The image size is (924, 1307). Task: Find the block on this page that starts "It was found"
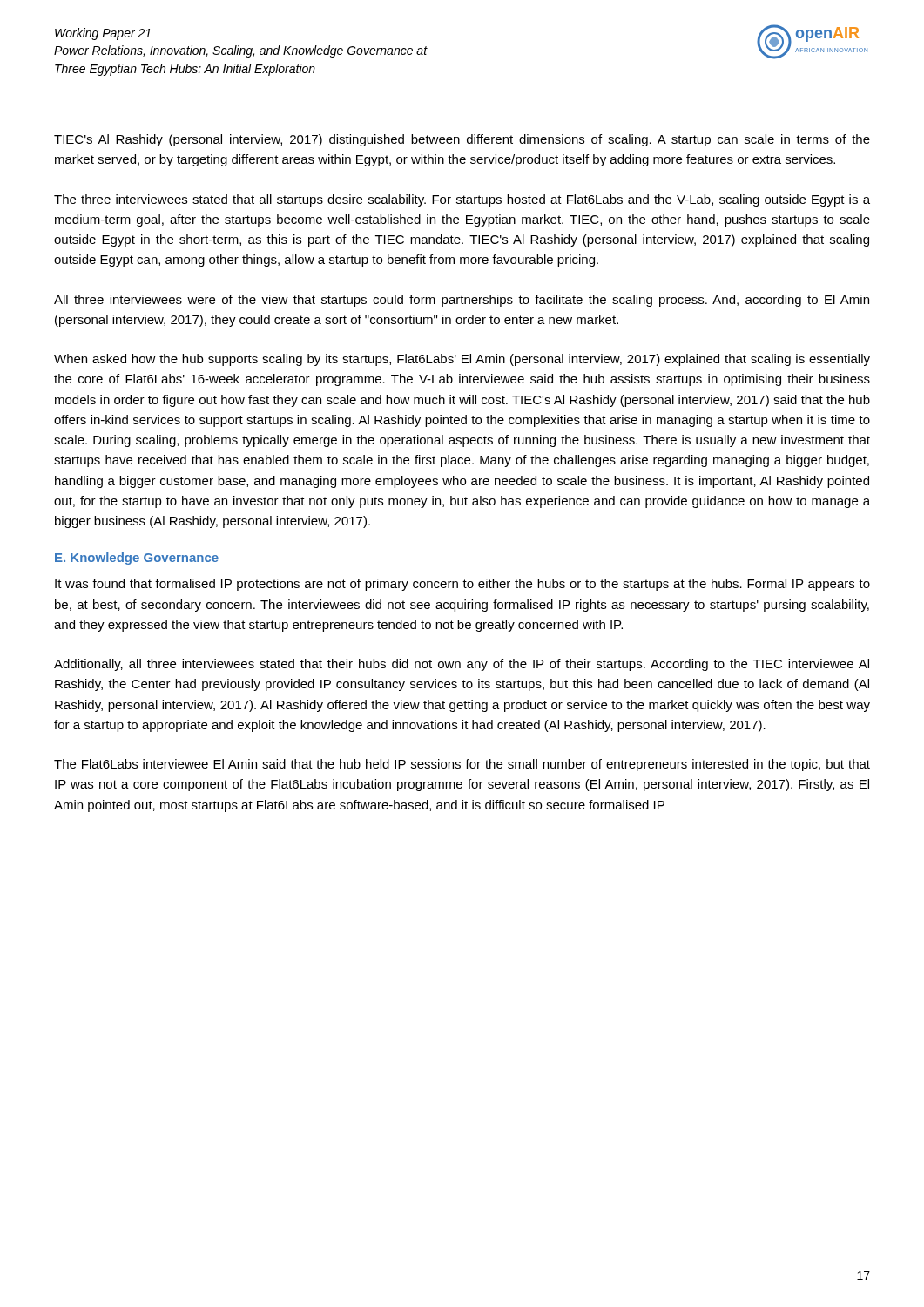[x=462, y=604]
